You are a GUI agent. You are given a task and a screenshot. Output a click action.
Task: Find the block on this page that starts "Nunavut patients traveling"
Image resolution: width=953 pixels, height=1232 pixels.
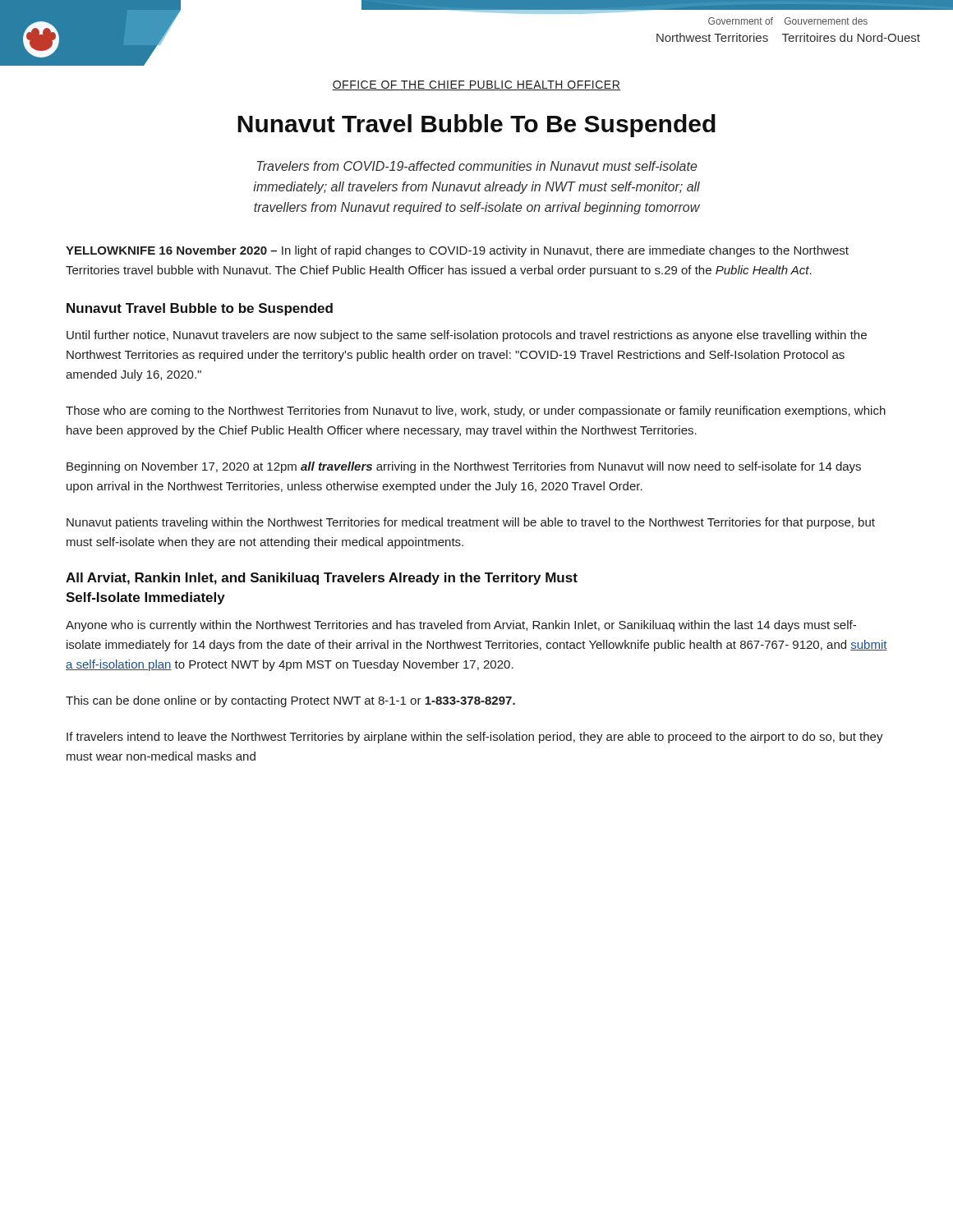pos(470,532)
